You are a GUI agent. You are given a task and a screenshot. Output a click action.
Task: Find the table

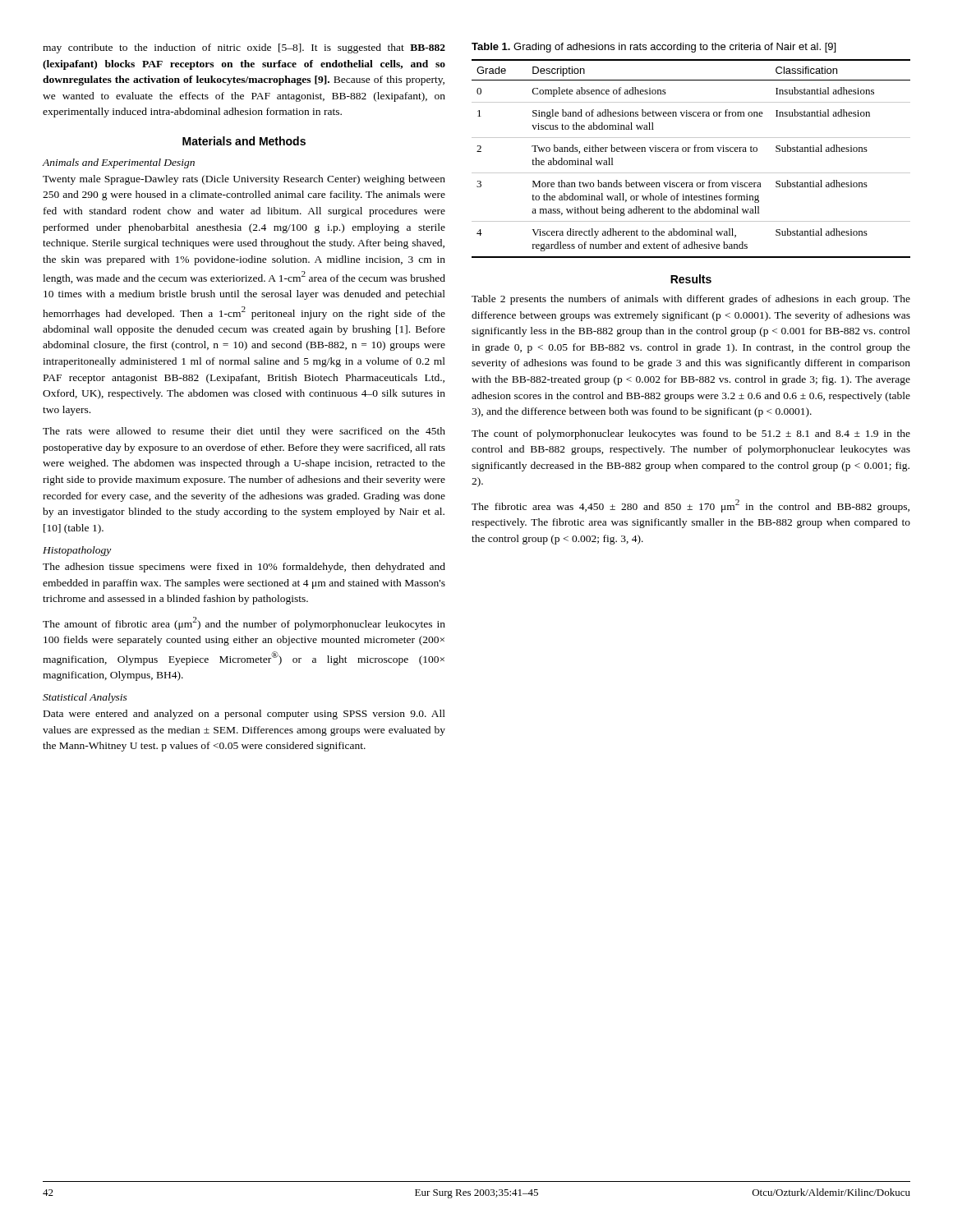[691, 159]
